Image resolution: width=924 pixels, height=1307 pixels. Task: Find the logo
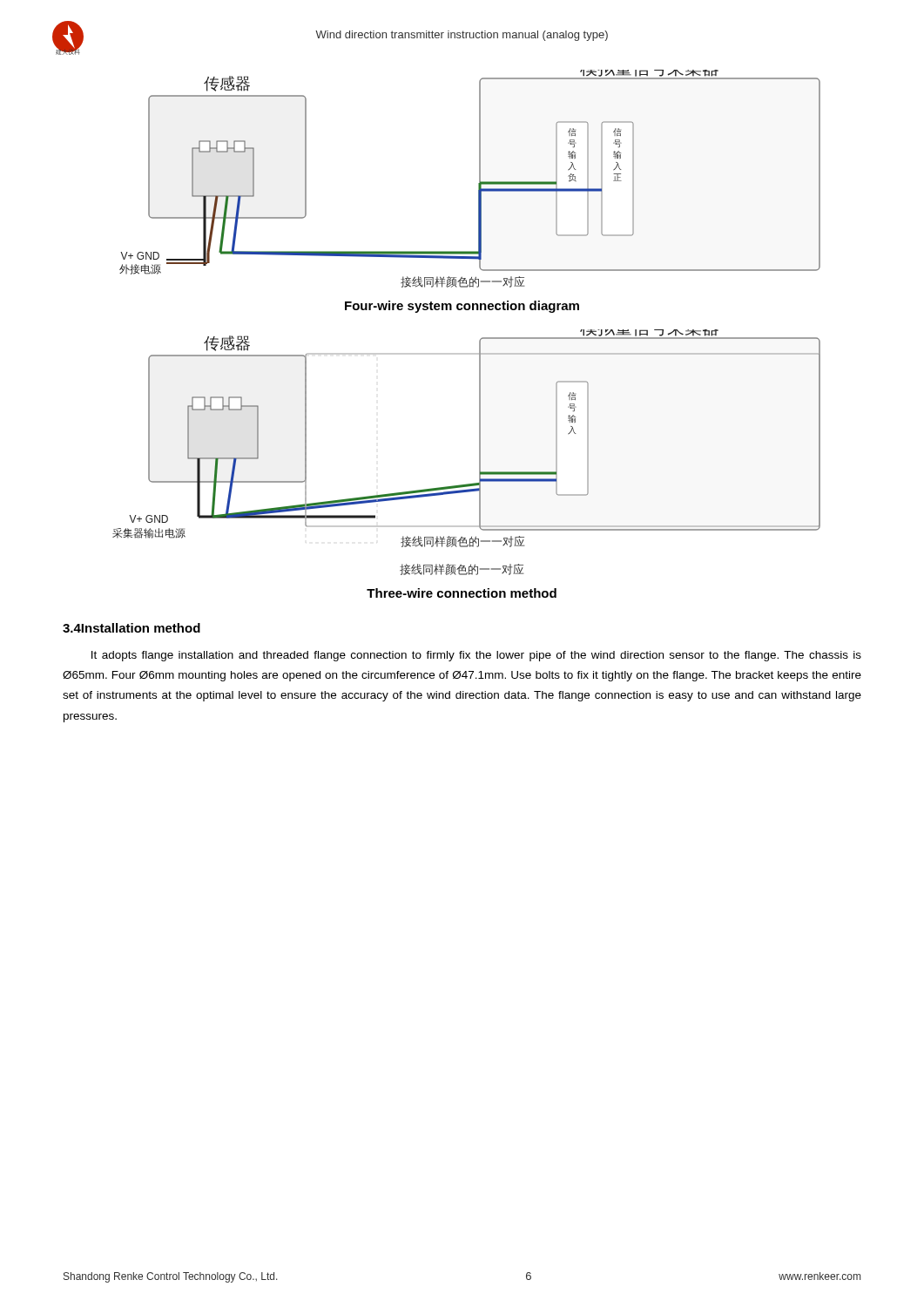point(68,40)
